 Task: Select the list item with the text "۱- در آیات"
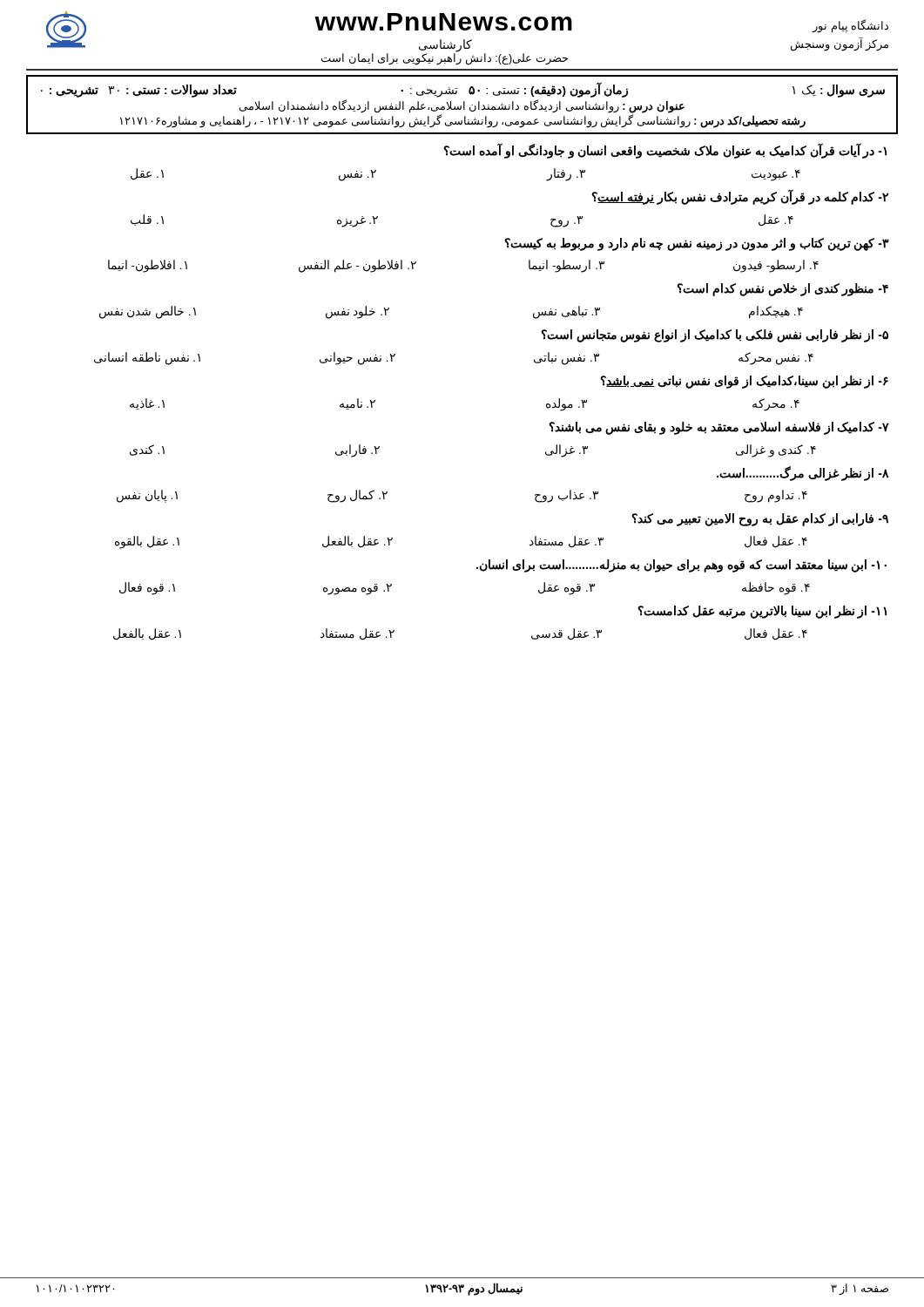[x=462, y=161]
